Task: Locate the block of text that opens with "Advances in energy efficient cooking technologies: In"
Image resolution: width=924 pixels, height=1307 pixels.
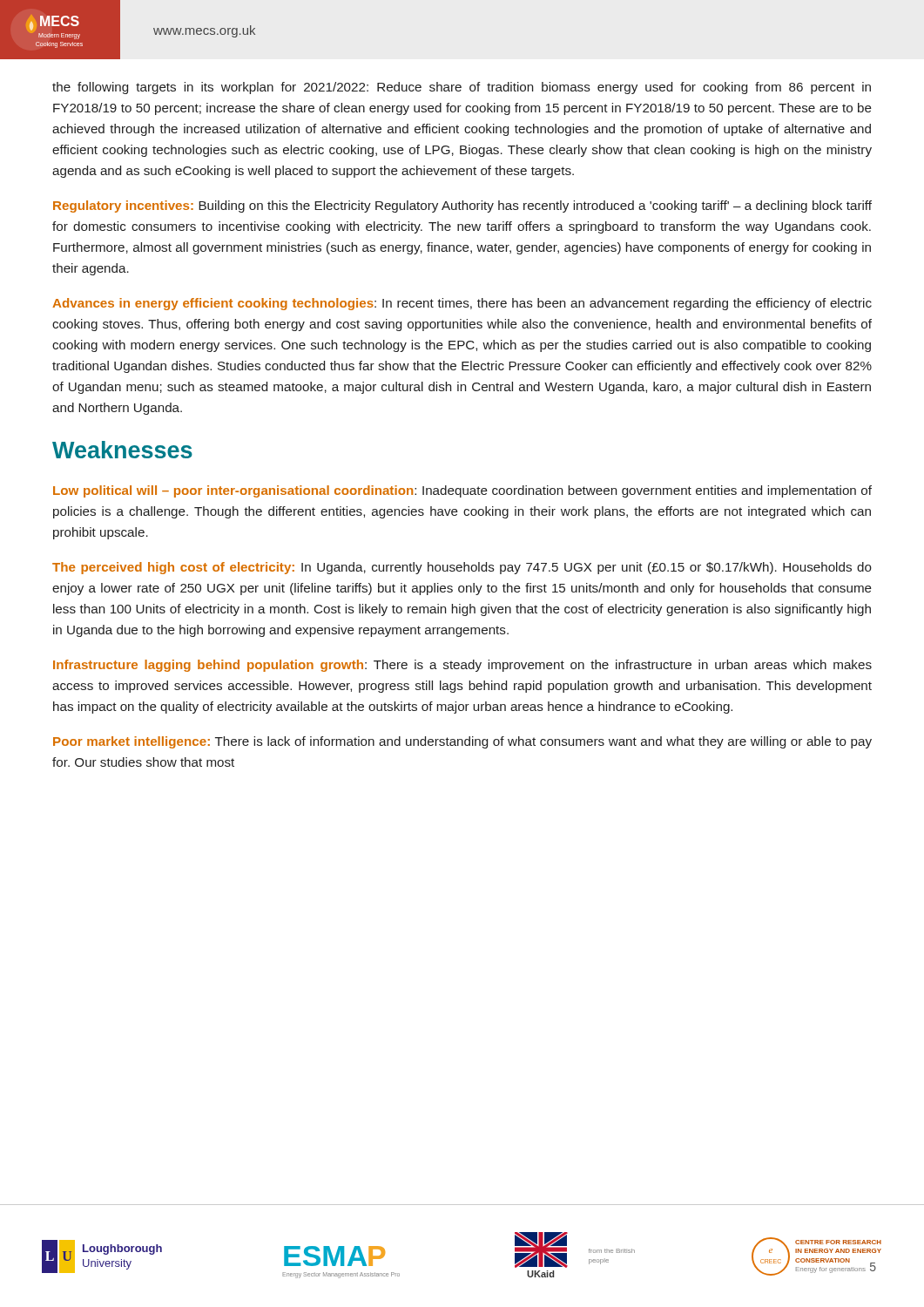Action: click(x=462, y=355)
